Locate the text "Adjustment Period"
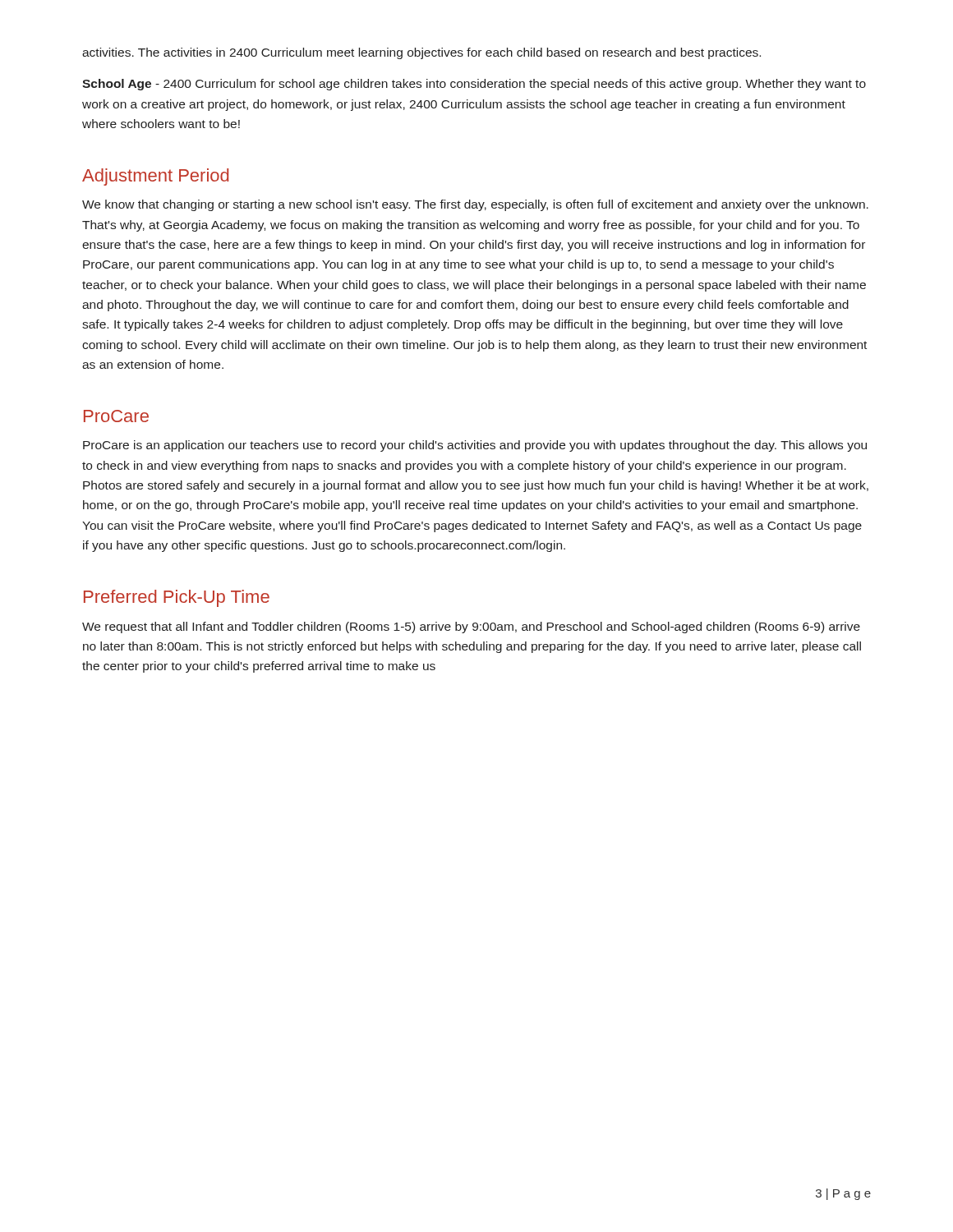This screenshot has height=1232, width=953. tap(156, 176)
